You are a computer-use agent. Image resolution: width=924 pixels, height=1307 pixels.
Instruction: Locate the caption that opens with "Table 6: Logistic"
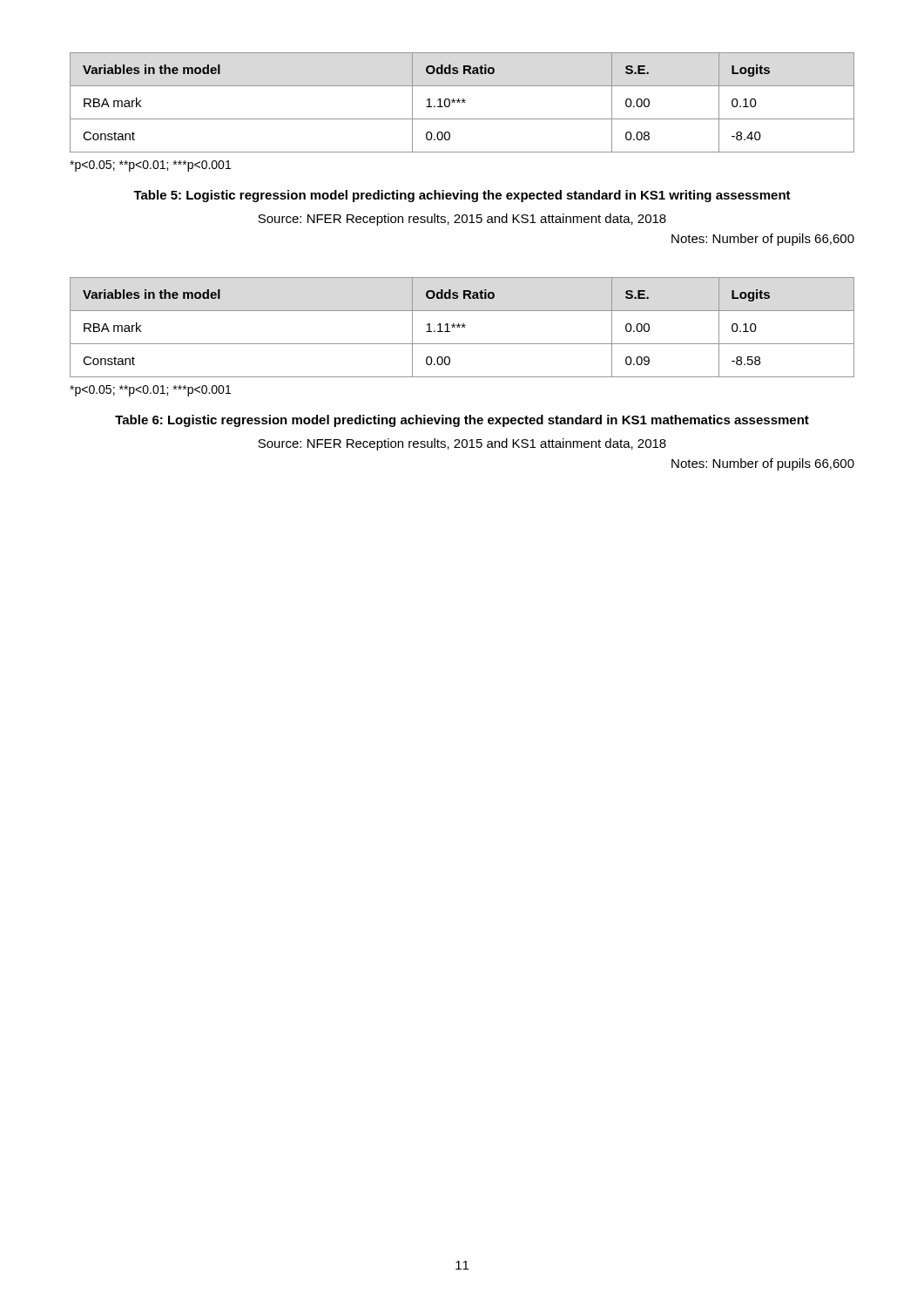coord(462,420)
